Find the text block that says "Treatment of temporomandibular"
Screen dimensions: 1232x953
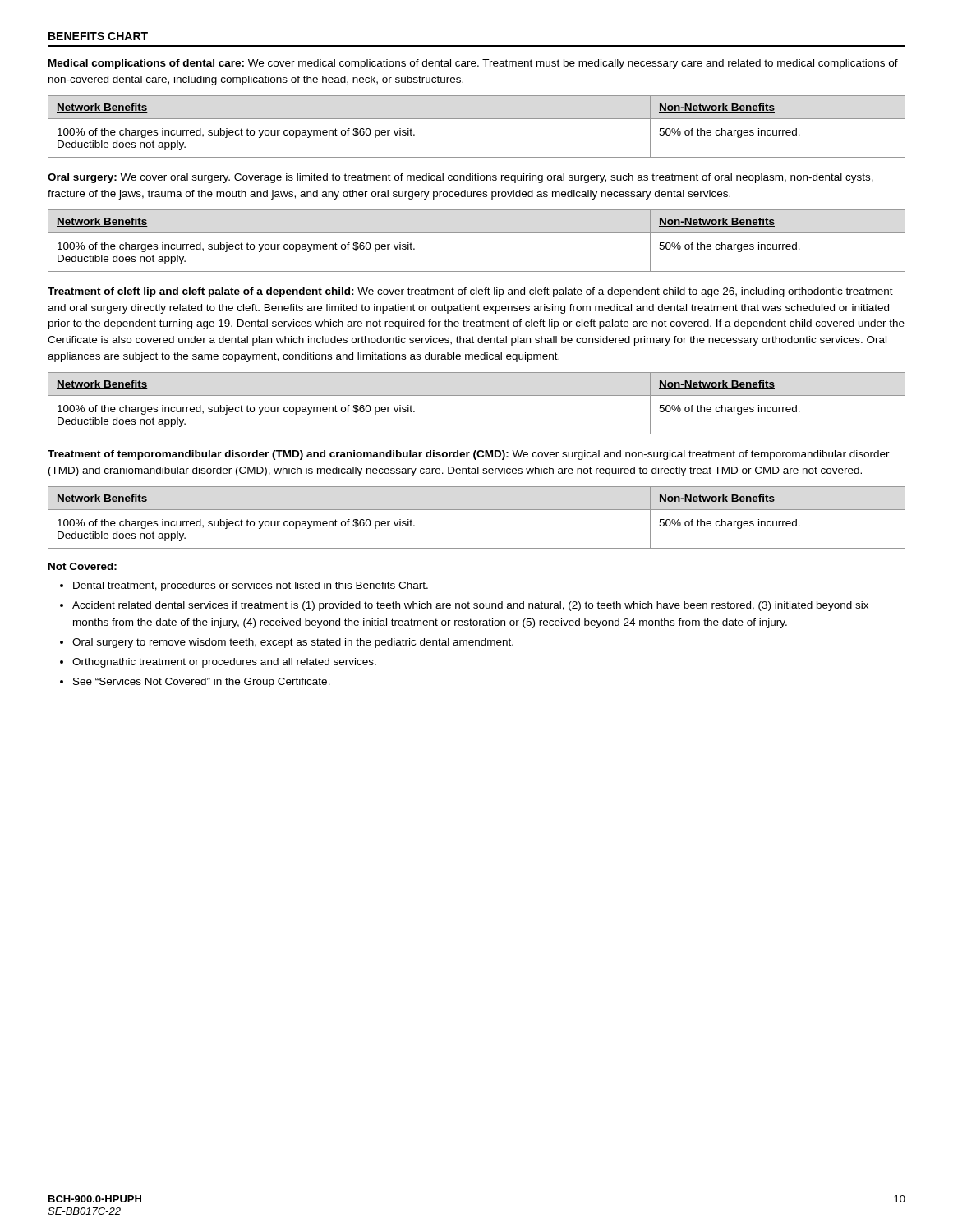coord(468,462)
